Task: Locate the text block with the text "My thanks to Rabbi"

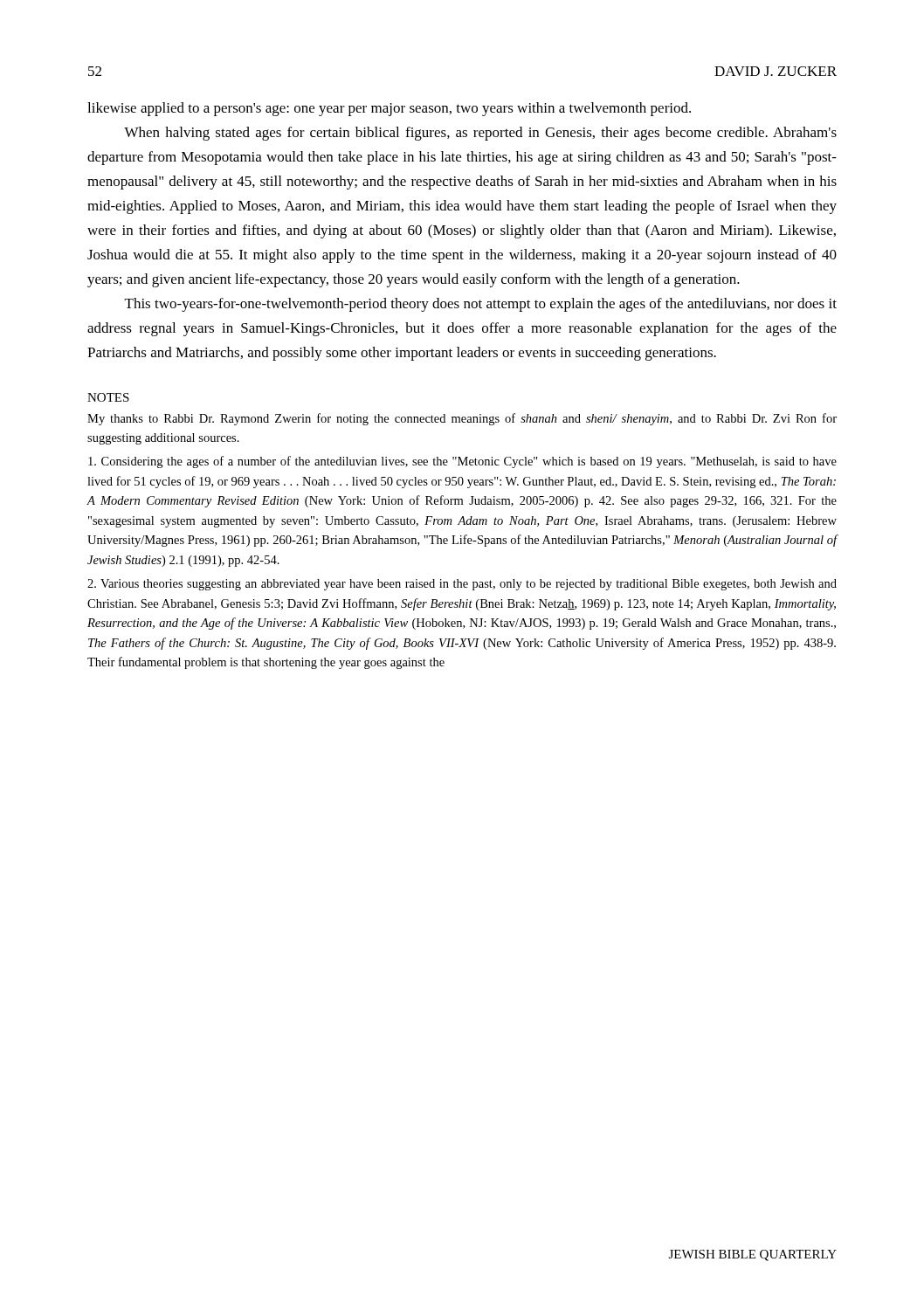Action: (462, 540)
